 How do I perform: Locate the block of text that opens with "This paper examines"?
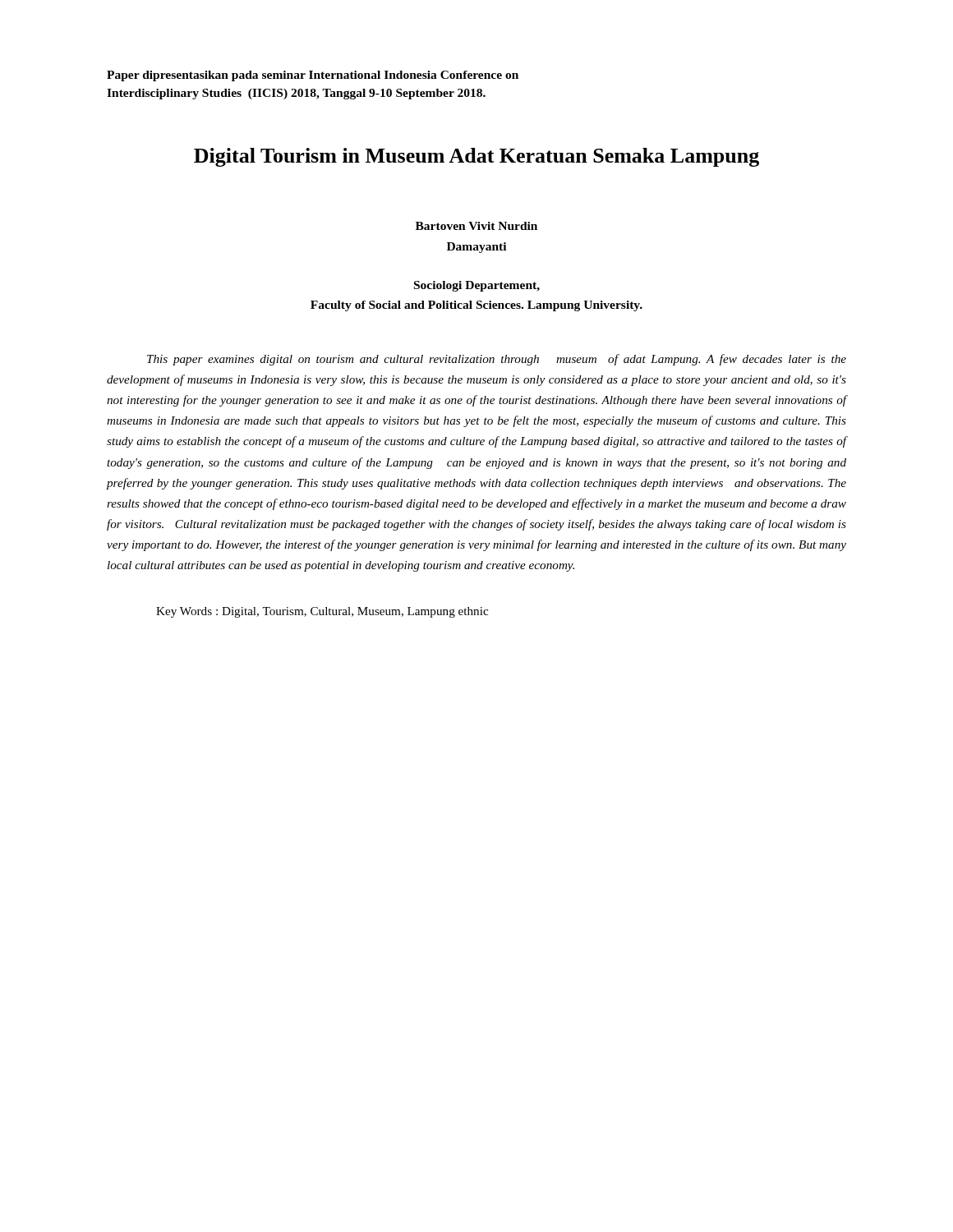pyautogui.click(x=476, y=462)
